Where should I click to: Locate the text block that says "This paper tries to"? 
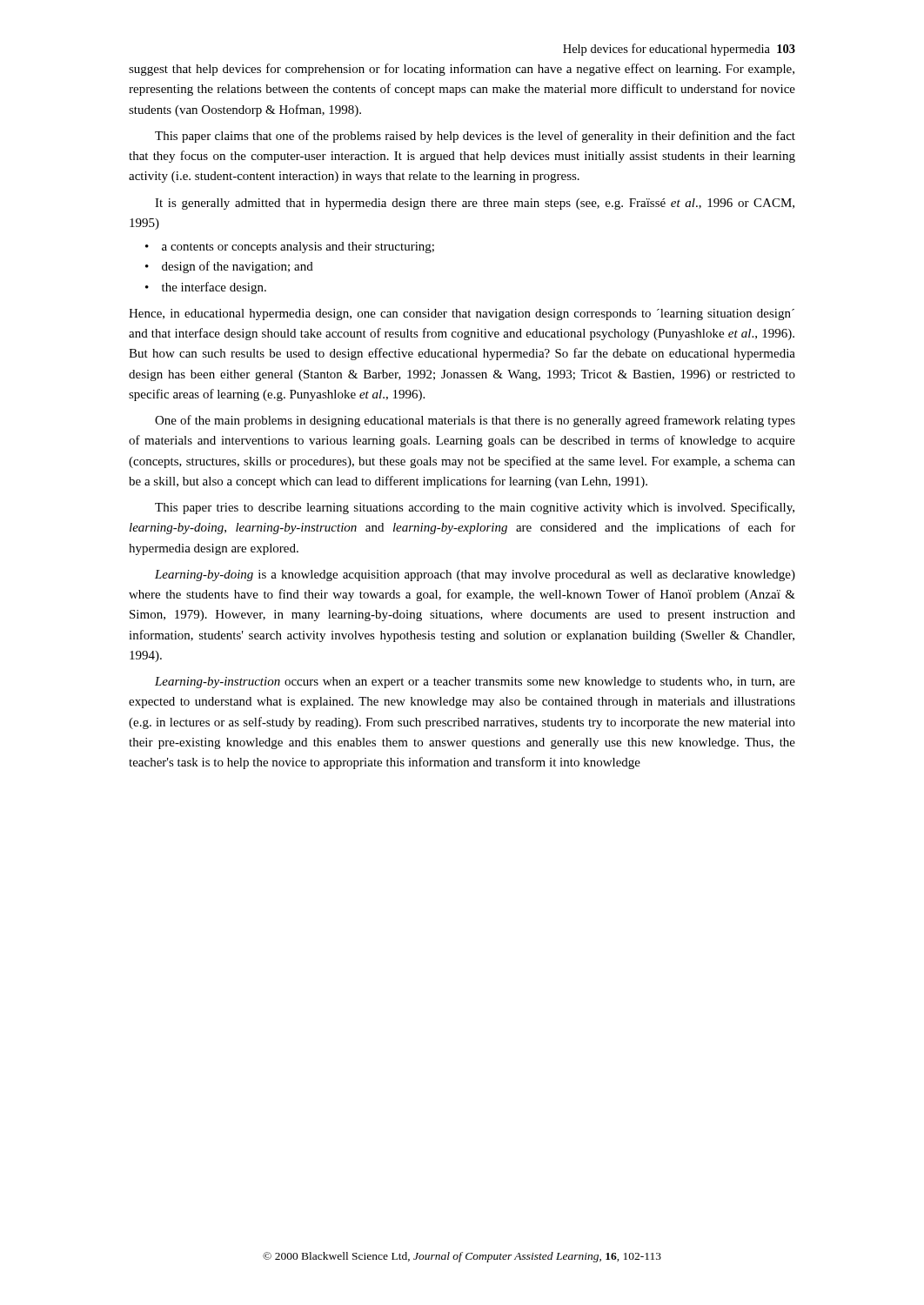click(x=462, y=528)
